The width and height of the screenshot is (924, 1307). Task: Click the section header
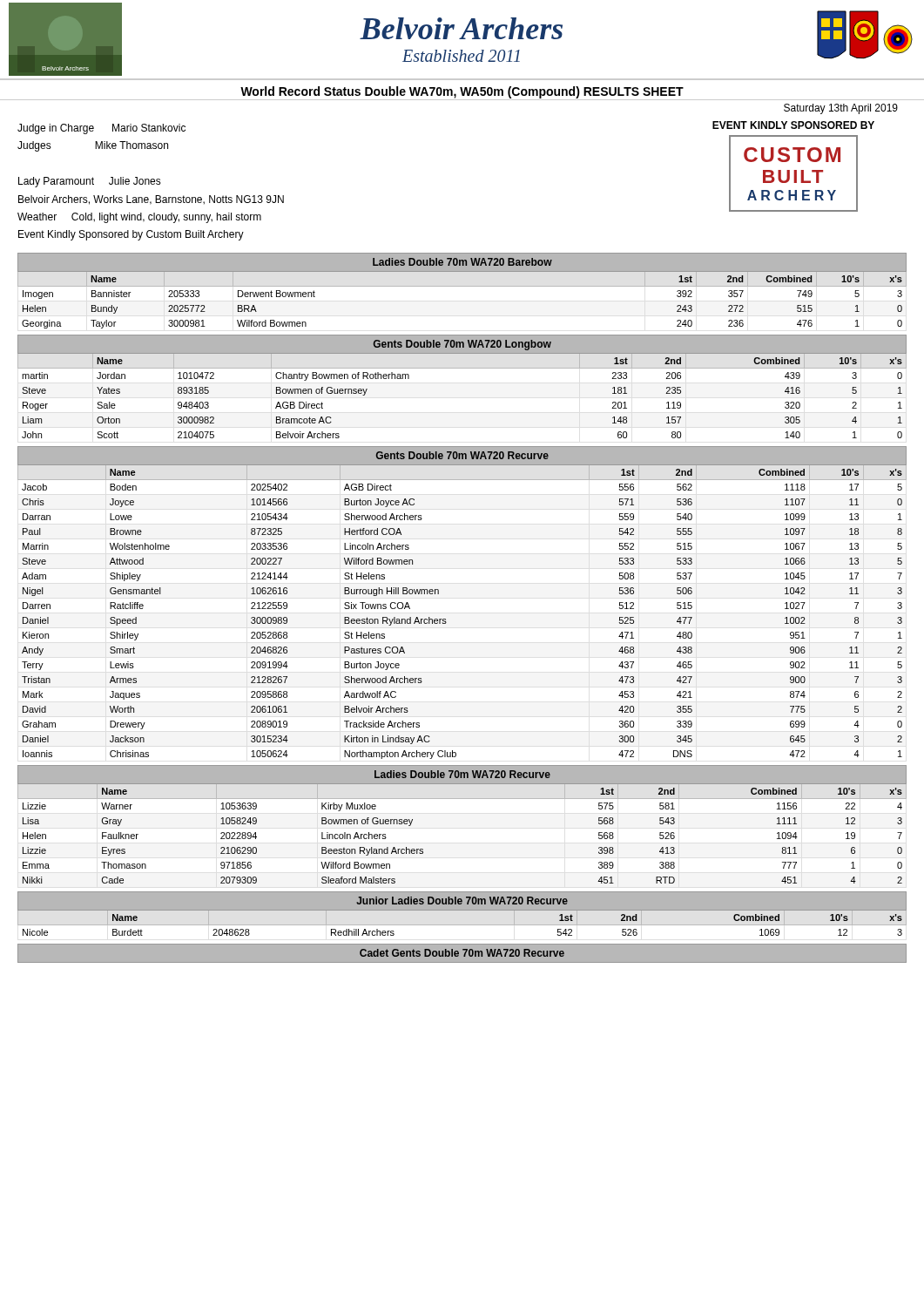(462, 953)
